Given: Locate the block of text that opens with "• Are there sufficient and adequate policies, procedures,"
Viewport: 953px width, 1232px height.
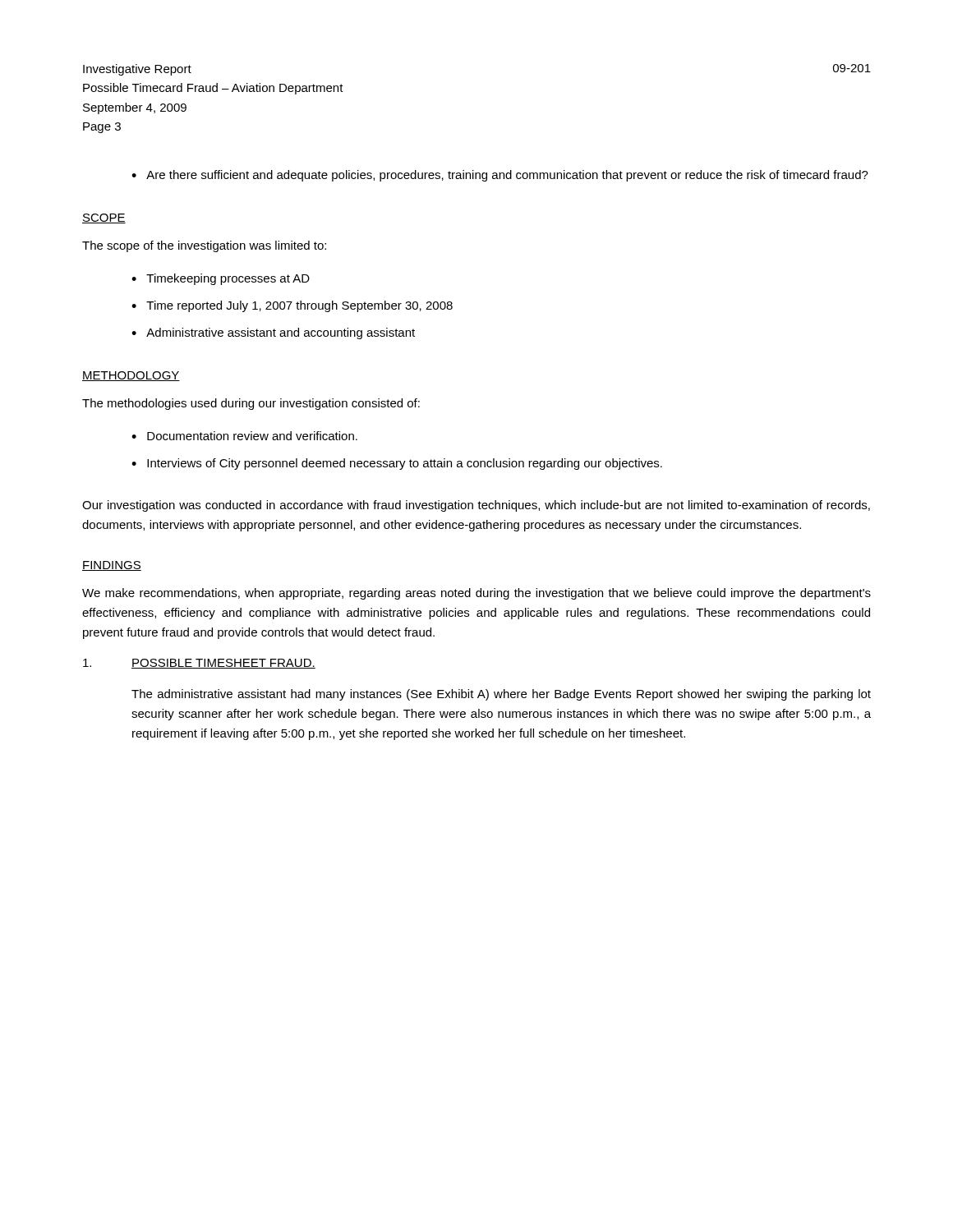Looking at the screenshot, I should [x=500, y=176].
